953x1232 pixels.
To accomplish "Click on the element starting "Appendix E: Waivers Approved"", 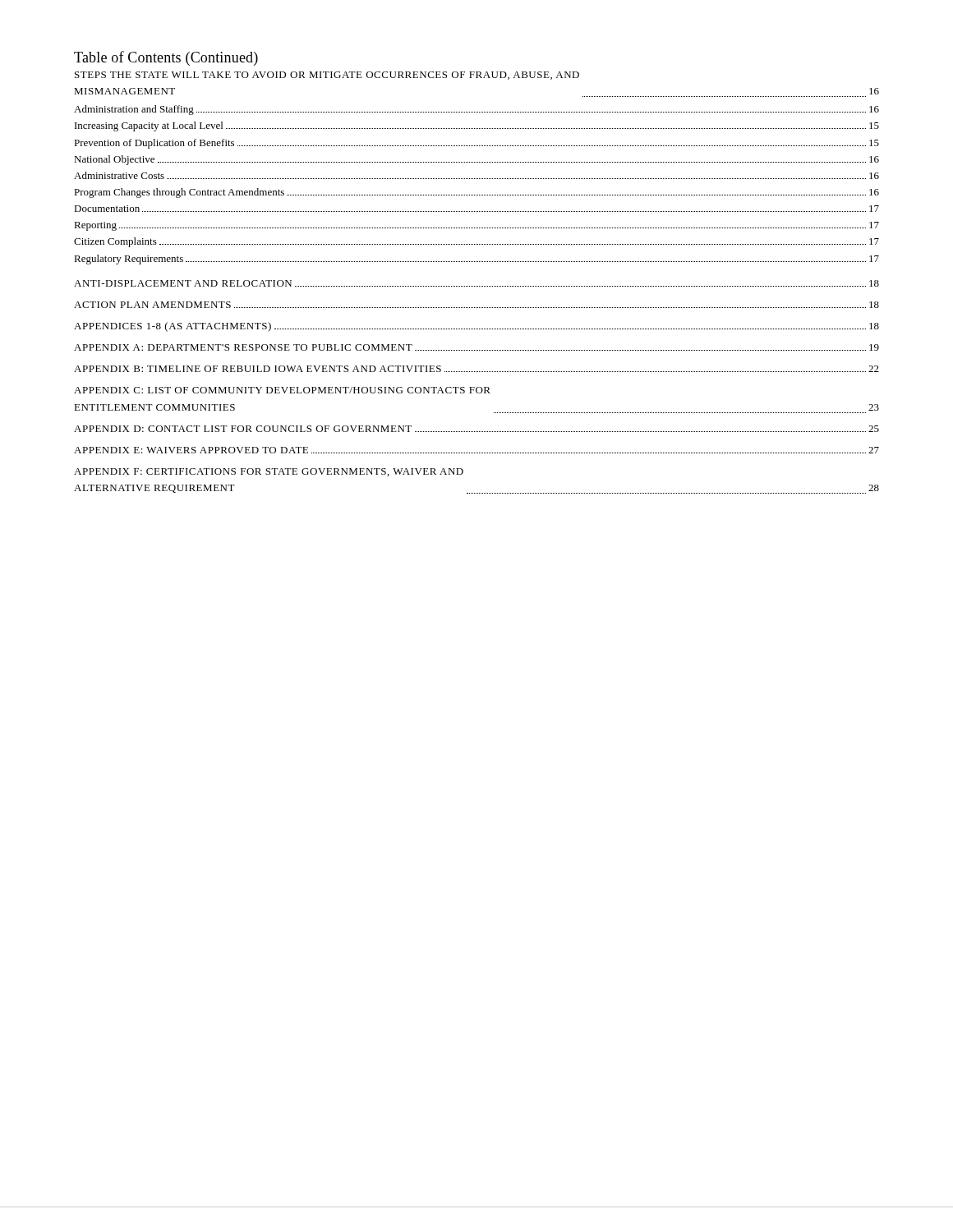I will 476,450.
